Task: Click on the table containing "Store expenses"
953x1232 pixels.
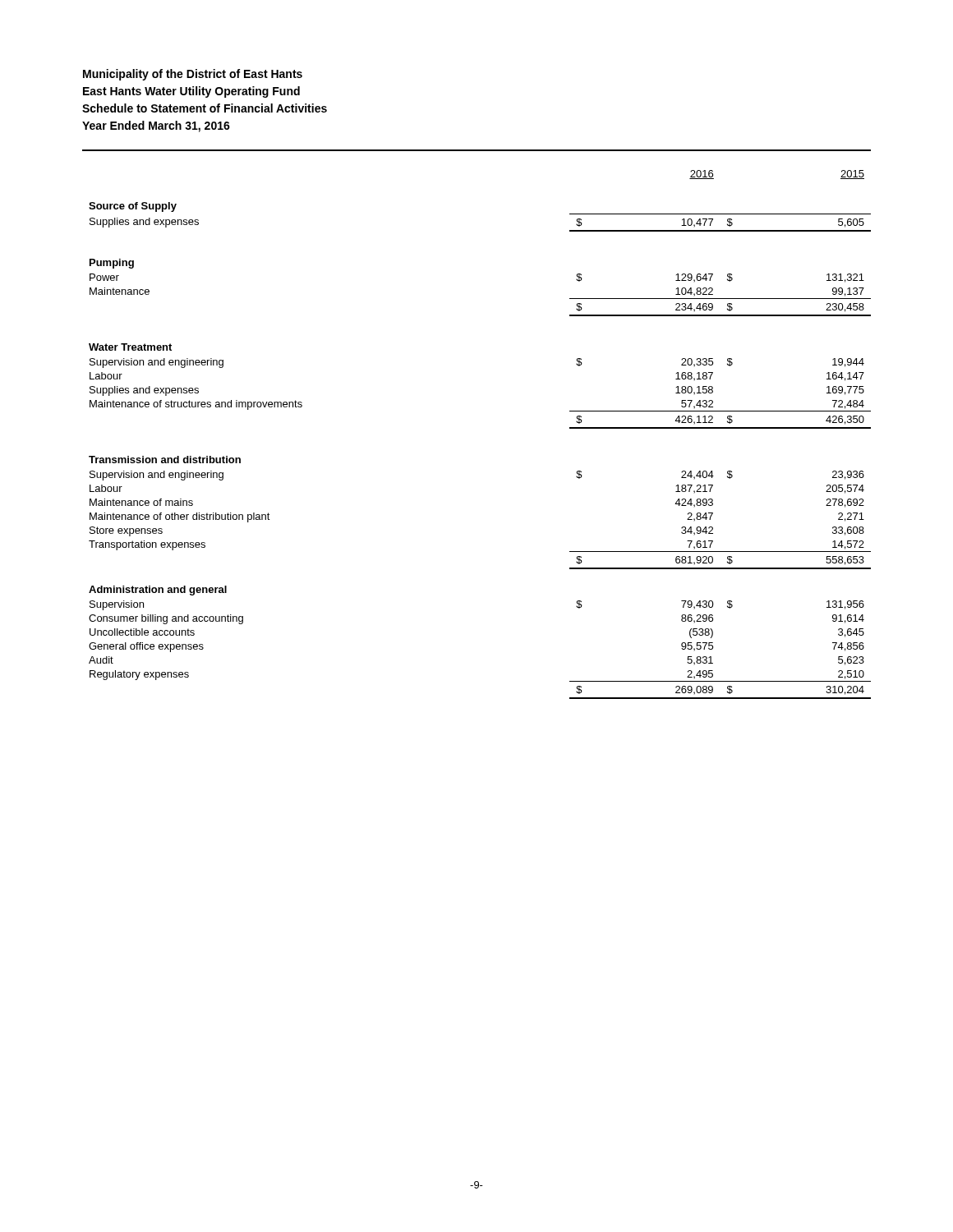Action: (476, 432)
